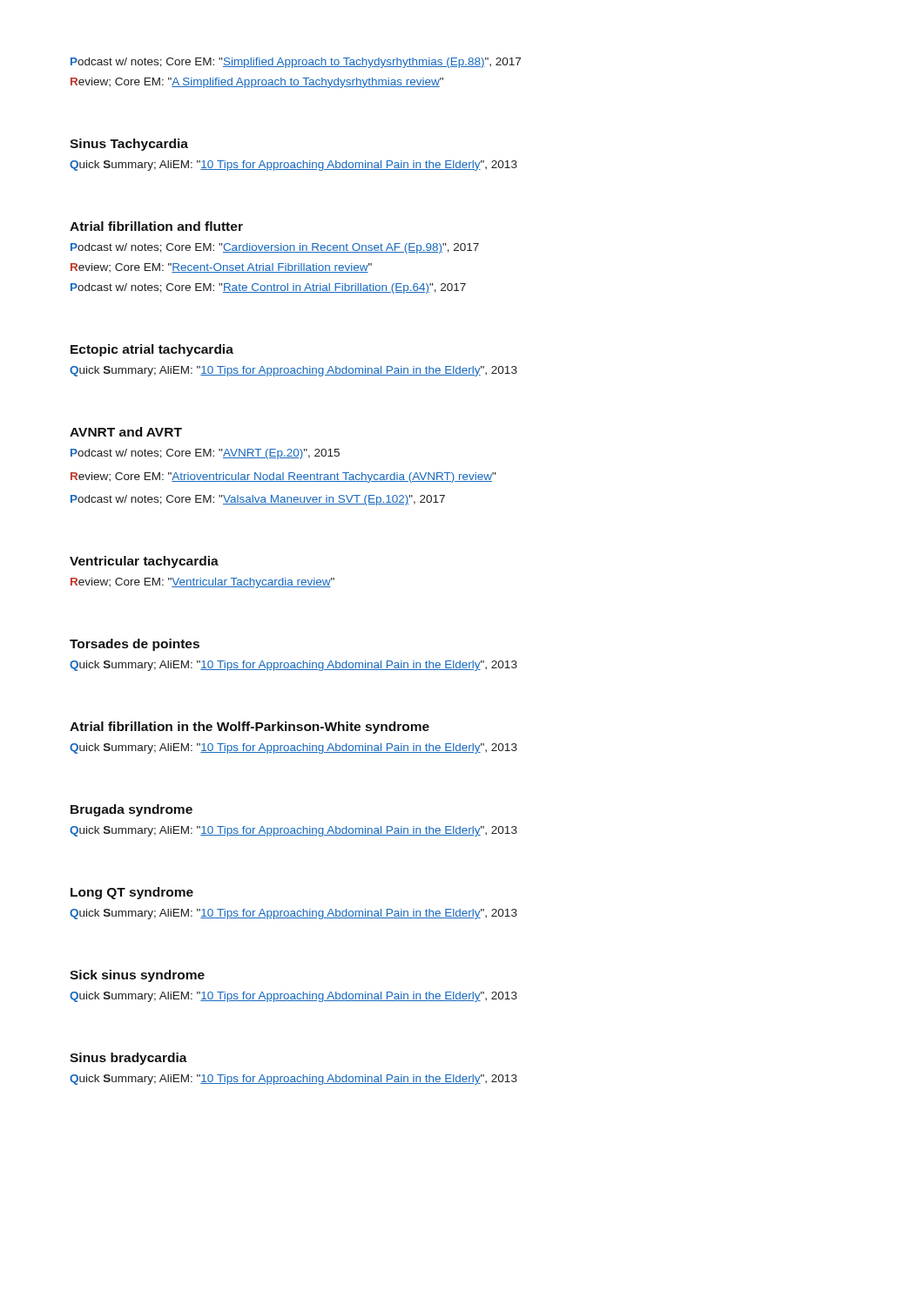This screenshot has height=1307, width=924.
Task: Click on the list item that says "Review; Core EM: "Atrioventricular Nodal Reentrant Tachycardia"
Action: click(283, 476)
